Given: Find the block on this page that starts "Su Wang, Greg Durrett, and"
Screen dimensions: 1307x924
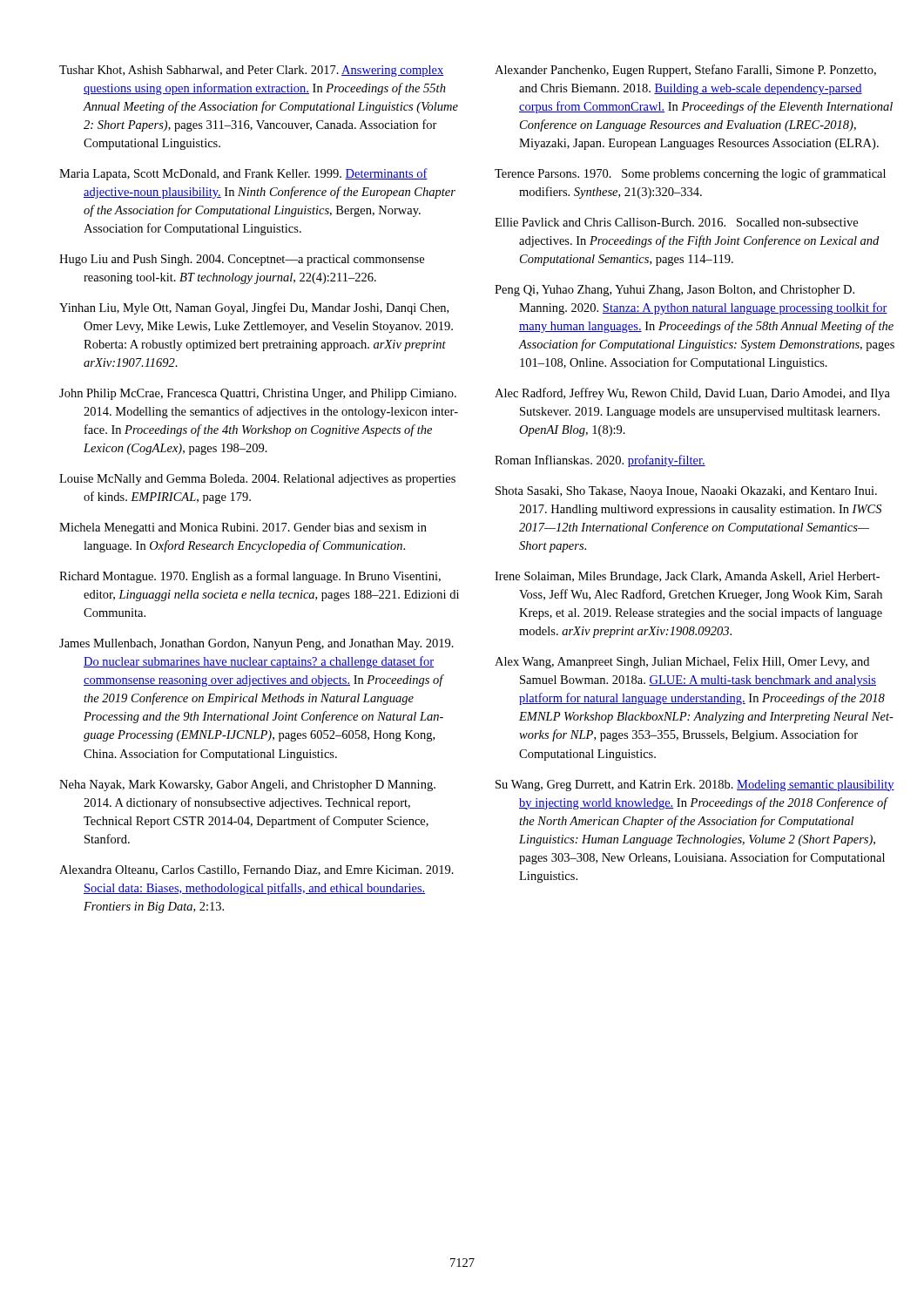Looking at the screenshot, I should click(694, 830).
